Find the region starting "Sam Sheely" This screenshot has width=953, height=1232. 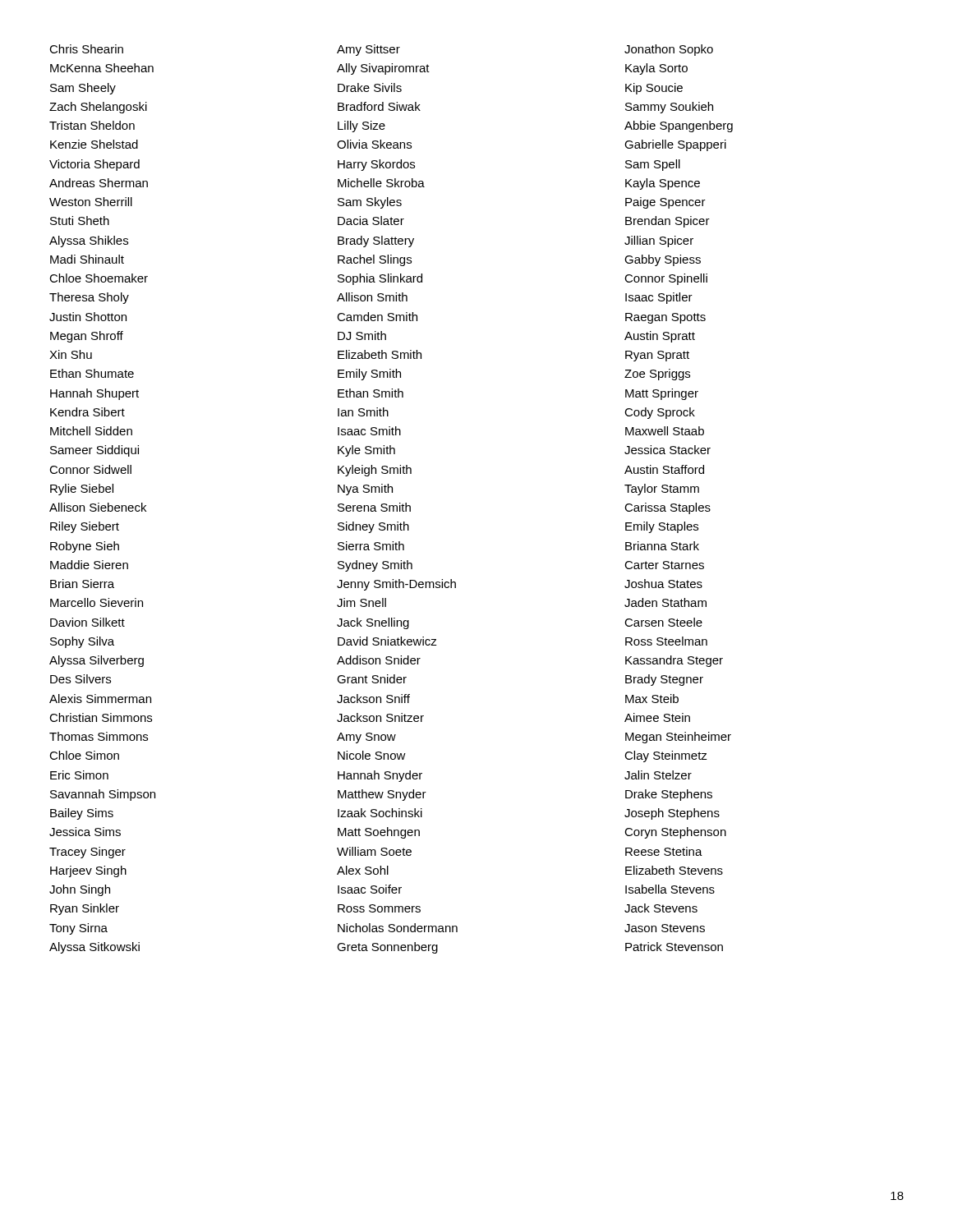82,87
